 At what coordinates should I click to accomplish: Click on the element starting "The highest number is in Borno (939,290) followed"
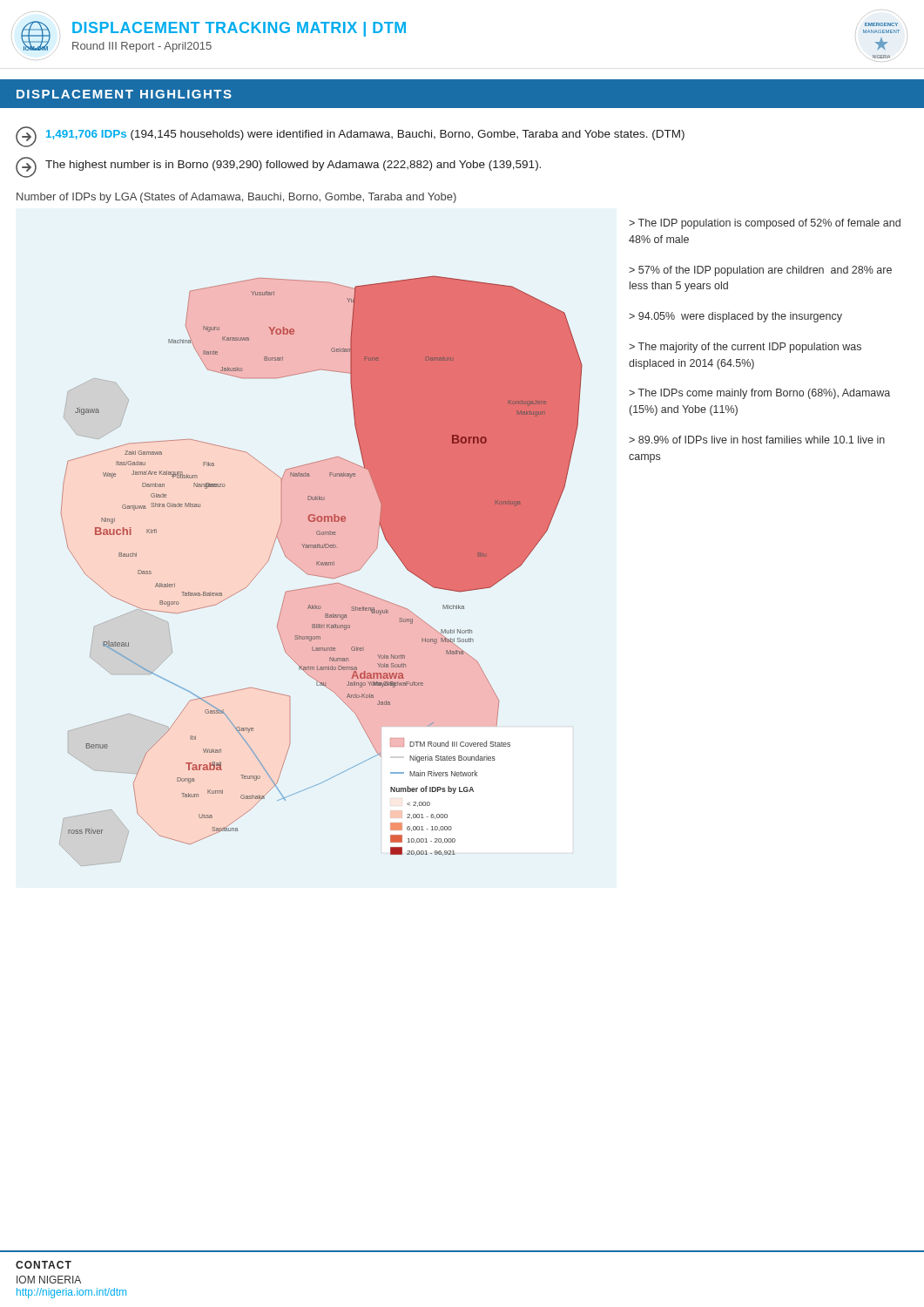tap(279, 167)
